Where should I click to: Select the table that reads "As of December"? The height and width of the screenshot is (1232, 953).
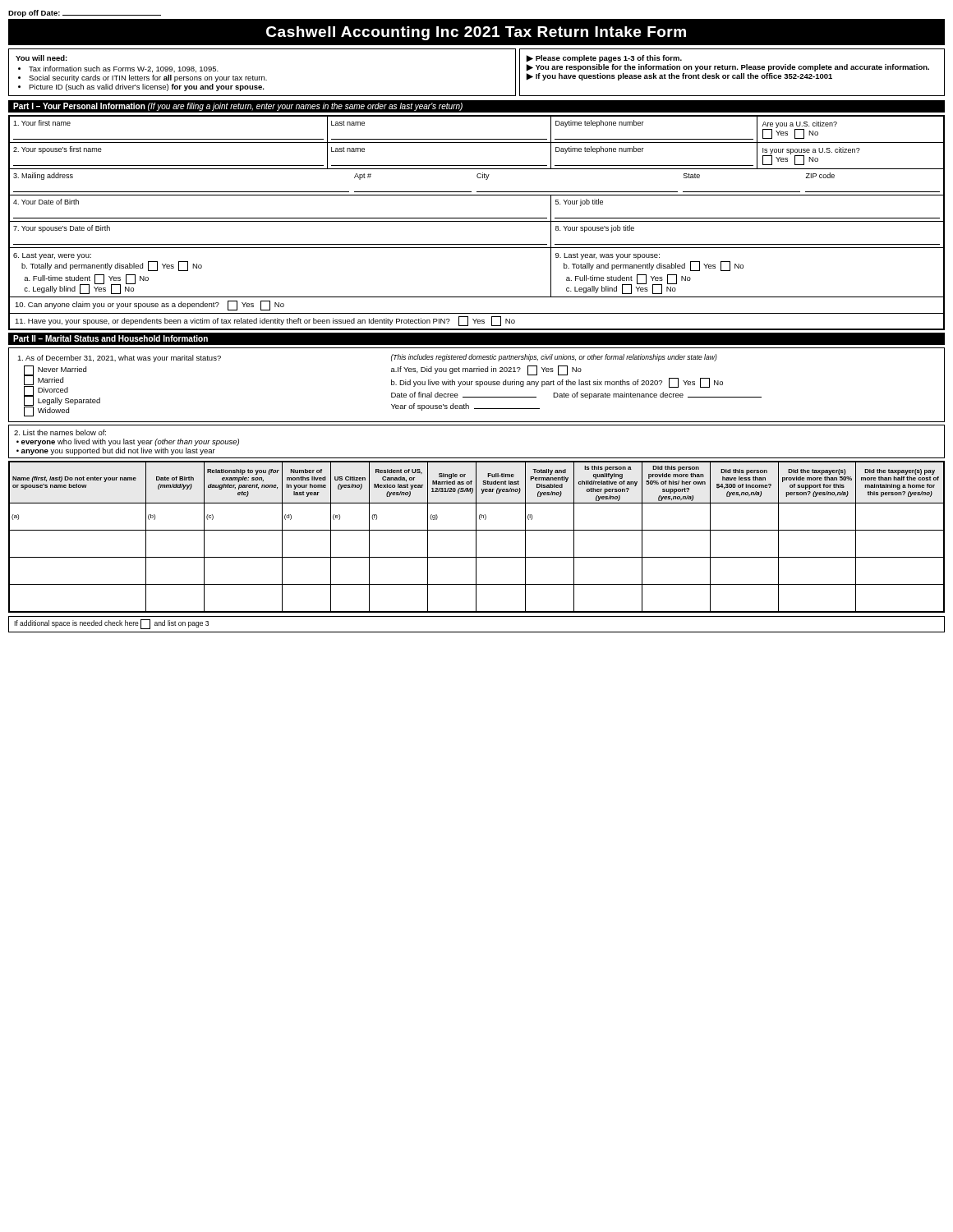[x=476, y=385]
